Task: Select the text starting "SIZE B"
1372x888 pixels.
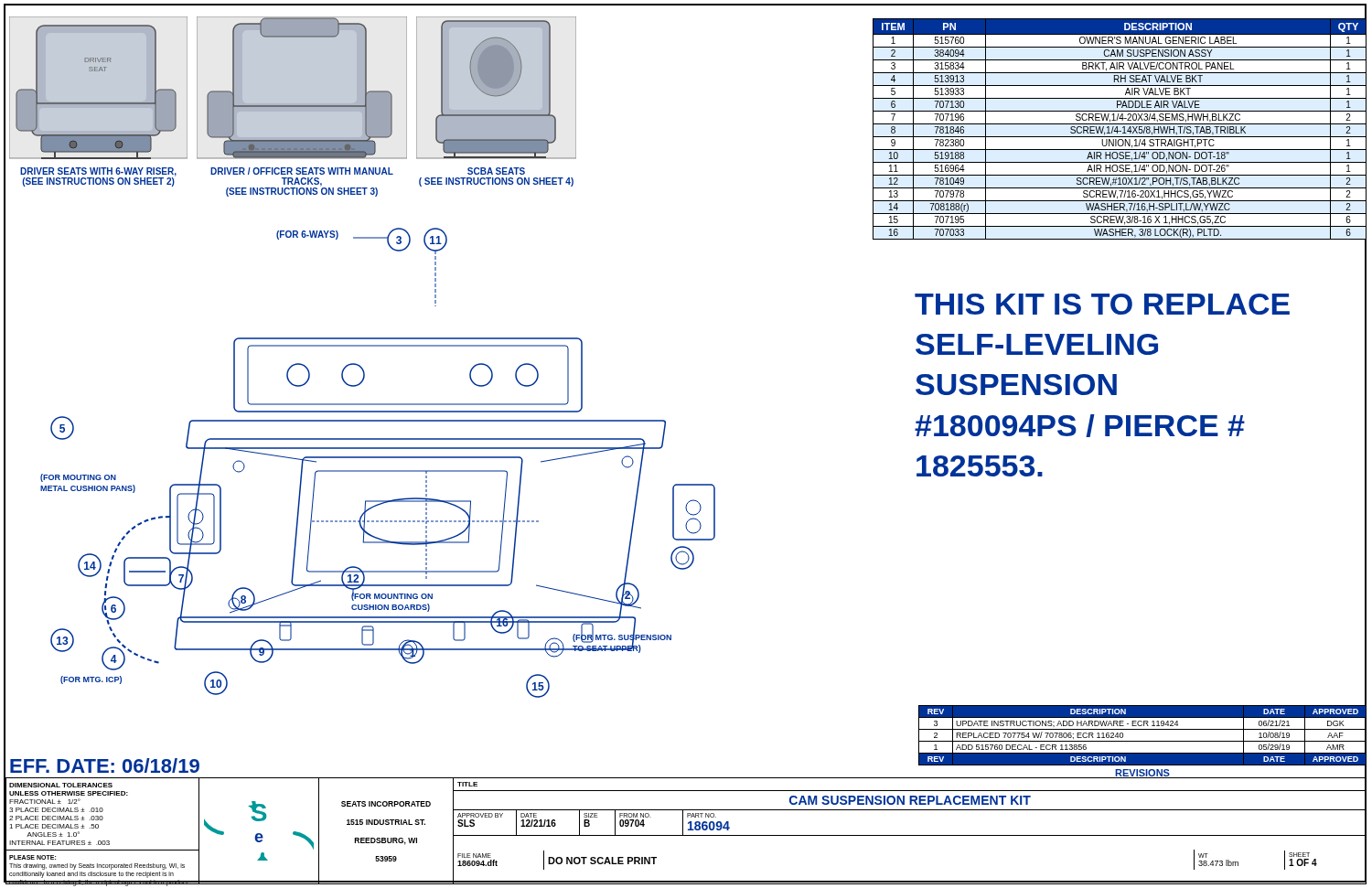Action: click(597, 820)
